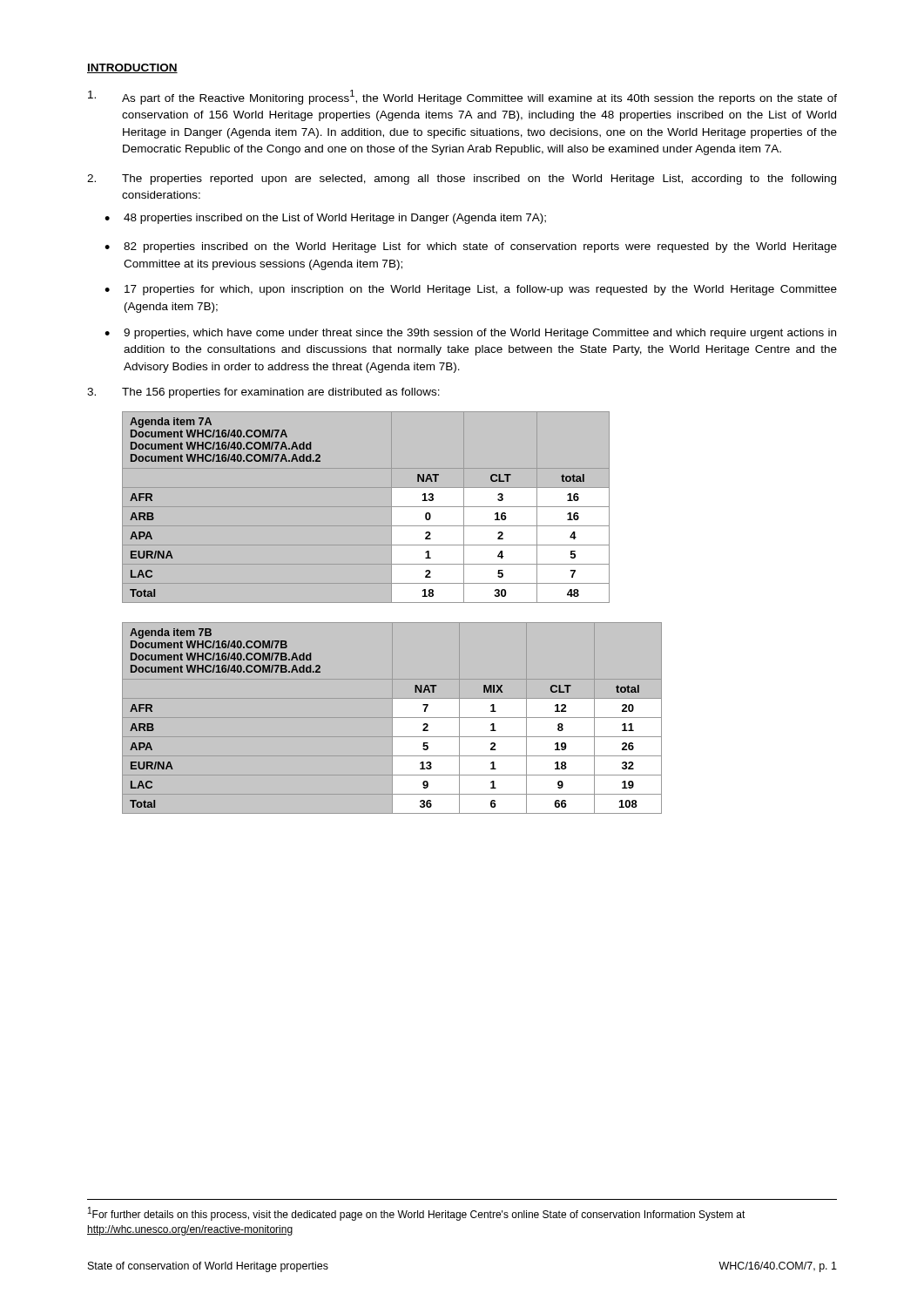Click on the list item with the text "3. The 156 properties for examination are distributed"
The width and height of the screenshot is (924, 1307).
[263, 393]
